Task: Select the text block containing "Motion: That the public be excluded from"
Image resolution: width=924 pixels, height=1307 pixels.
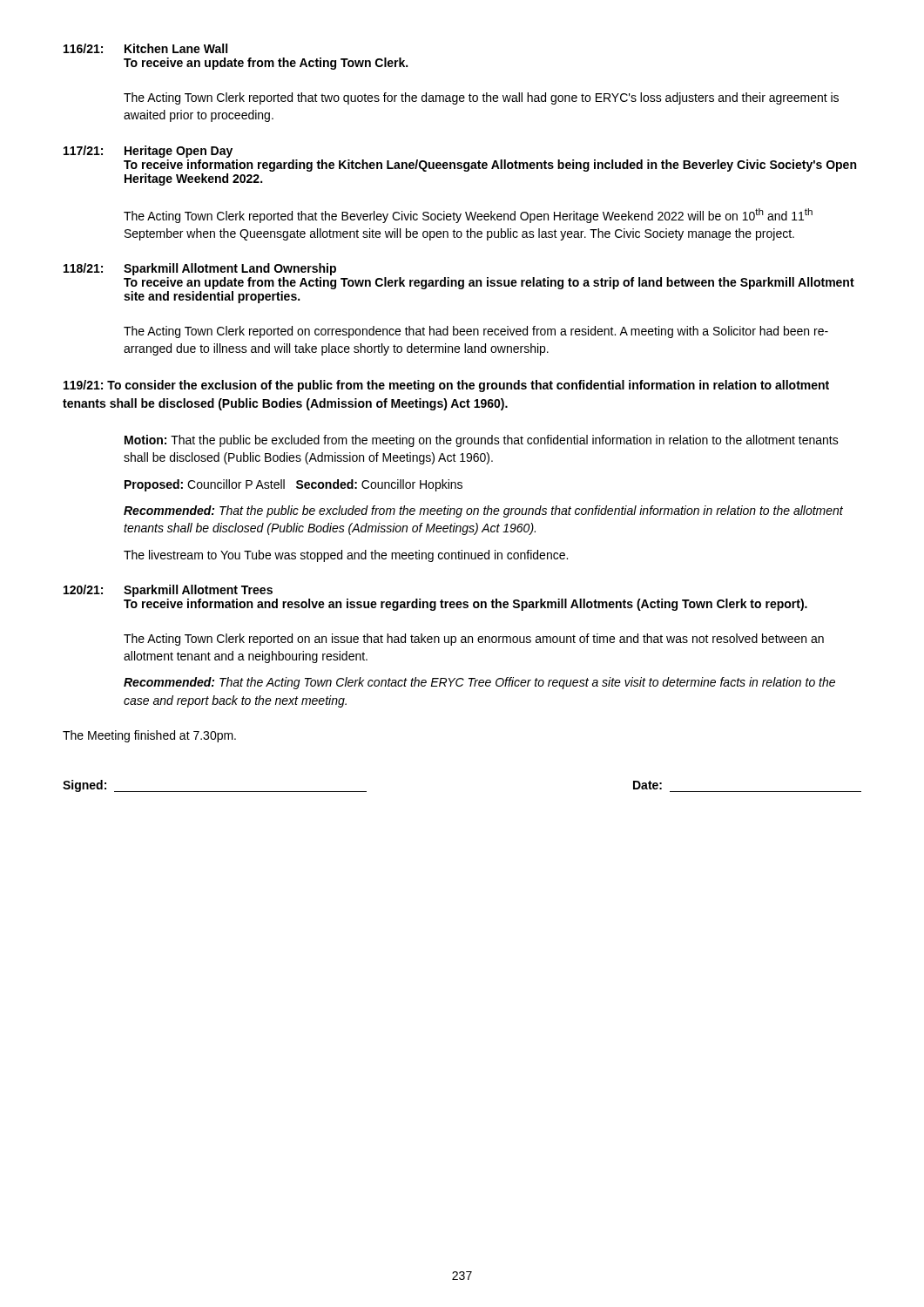Action: point(492,449)
